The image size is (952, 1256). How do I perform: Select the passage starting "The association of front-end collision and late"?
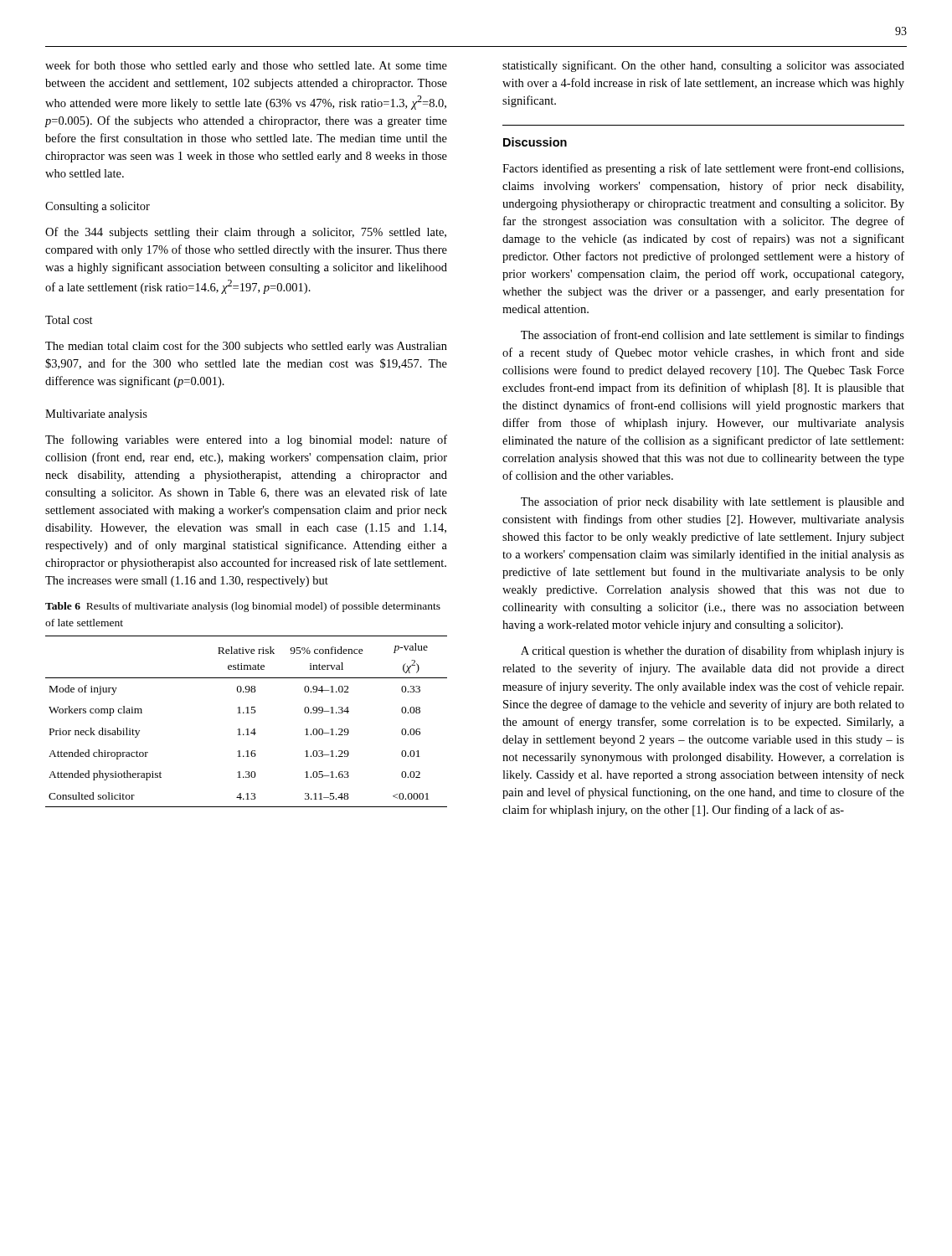point(703,406)
